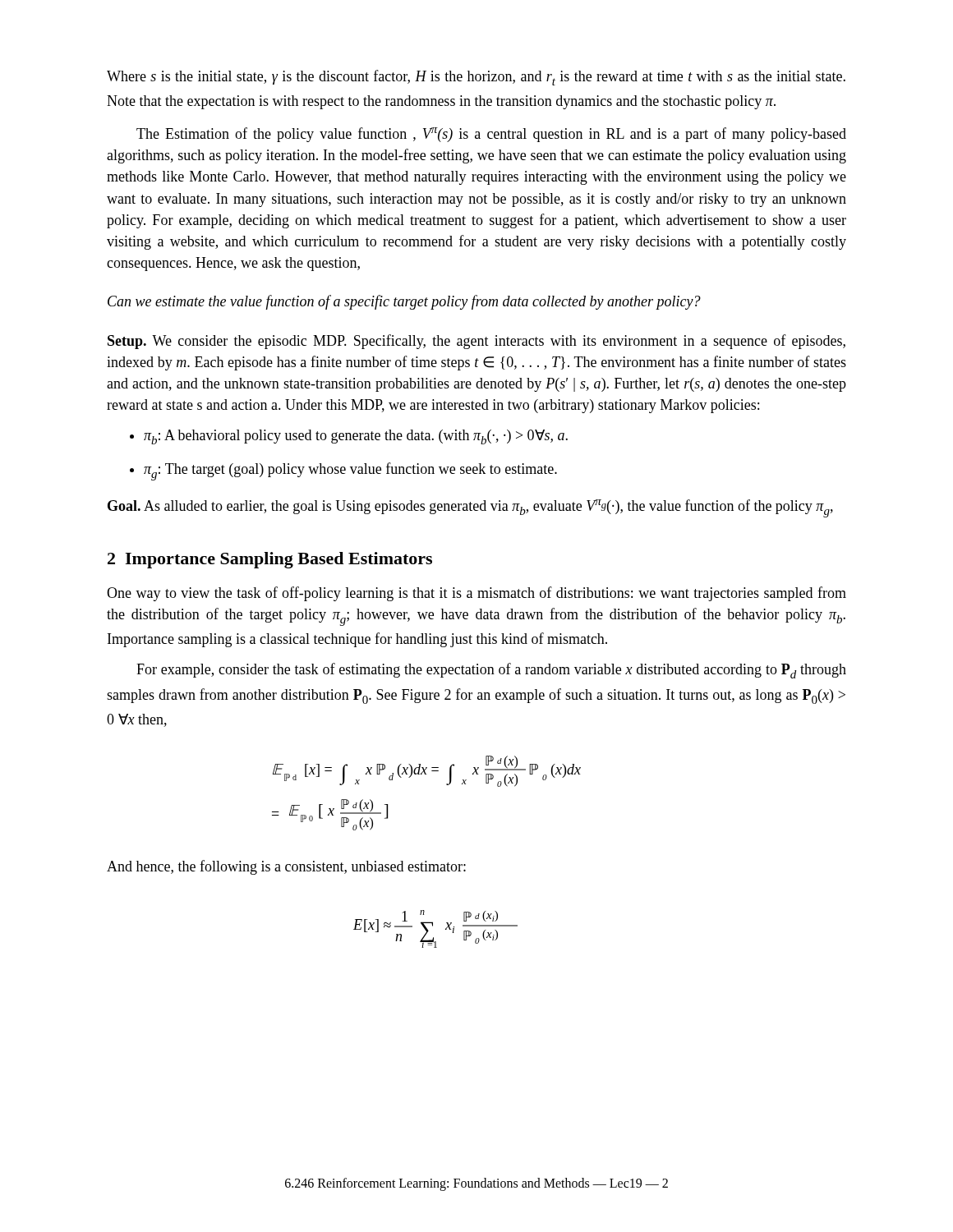Find the block on this page that starts "Setup. We consider the episodic MDP. Specifically, the"
Screen dimensions: 1232x953
pyautogui.click(x=476, y=373)
